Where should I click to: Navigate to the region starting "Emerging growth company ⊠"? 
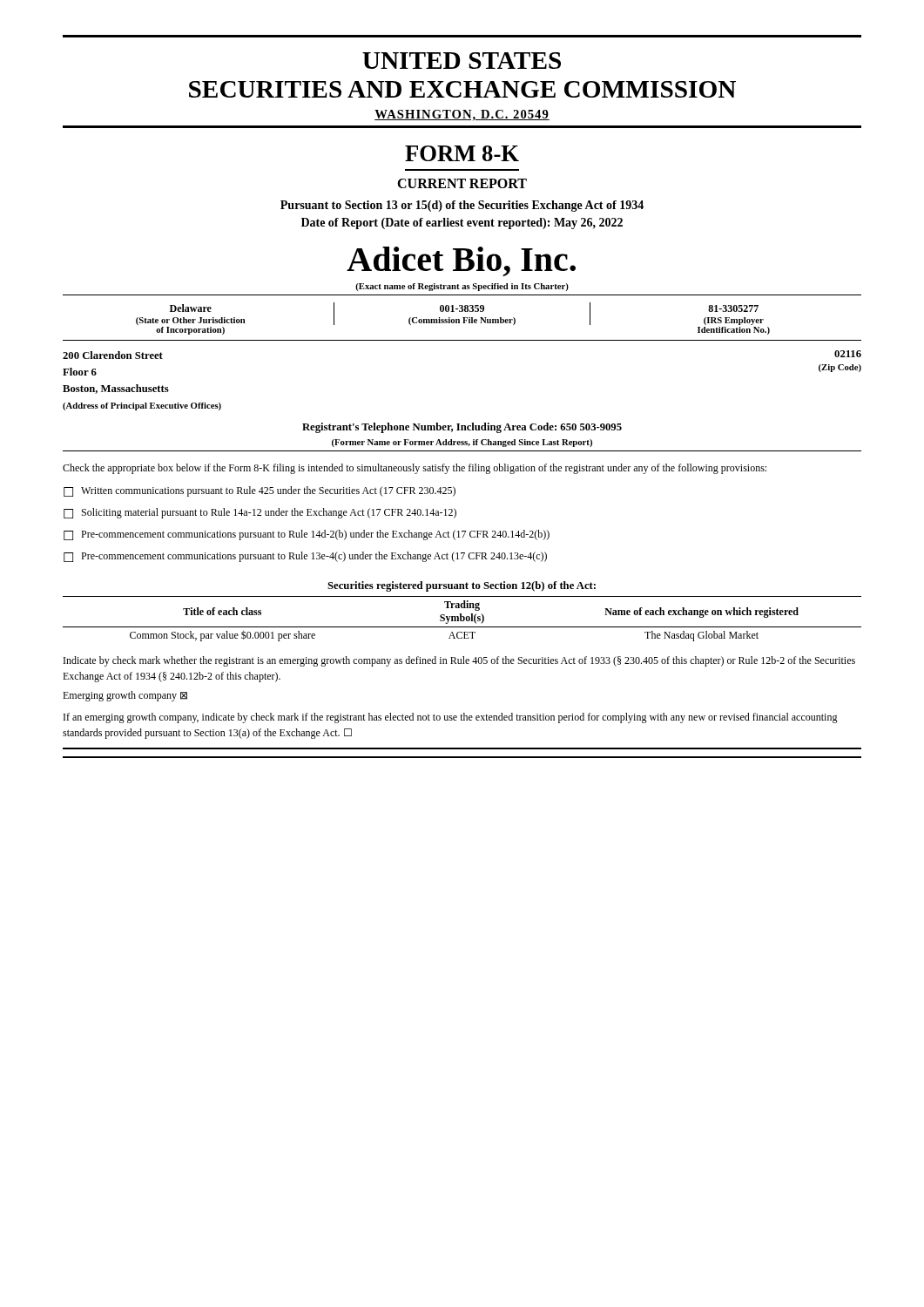tap(125, 695)
